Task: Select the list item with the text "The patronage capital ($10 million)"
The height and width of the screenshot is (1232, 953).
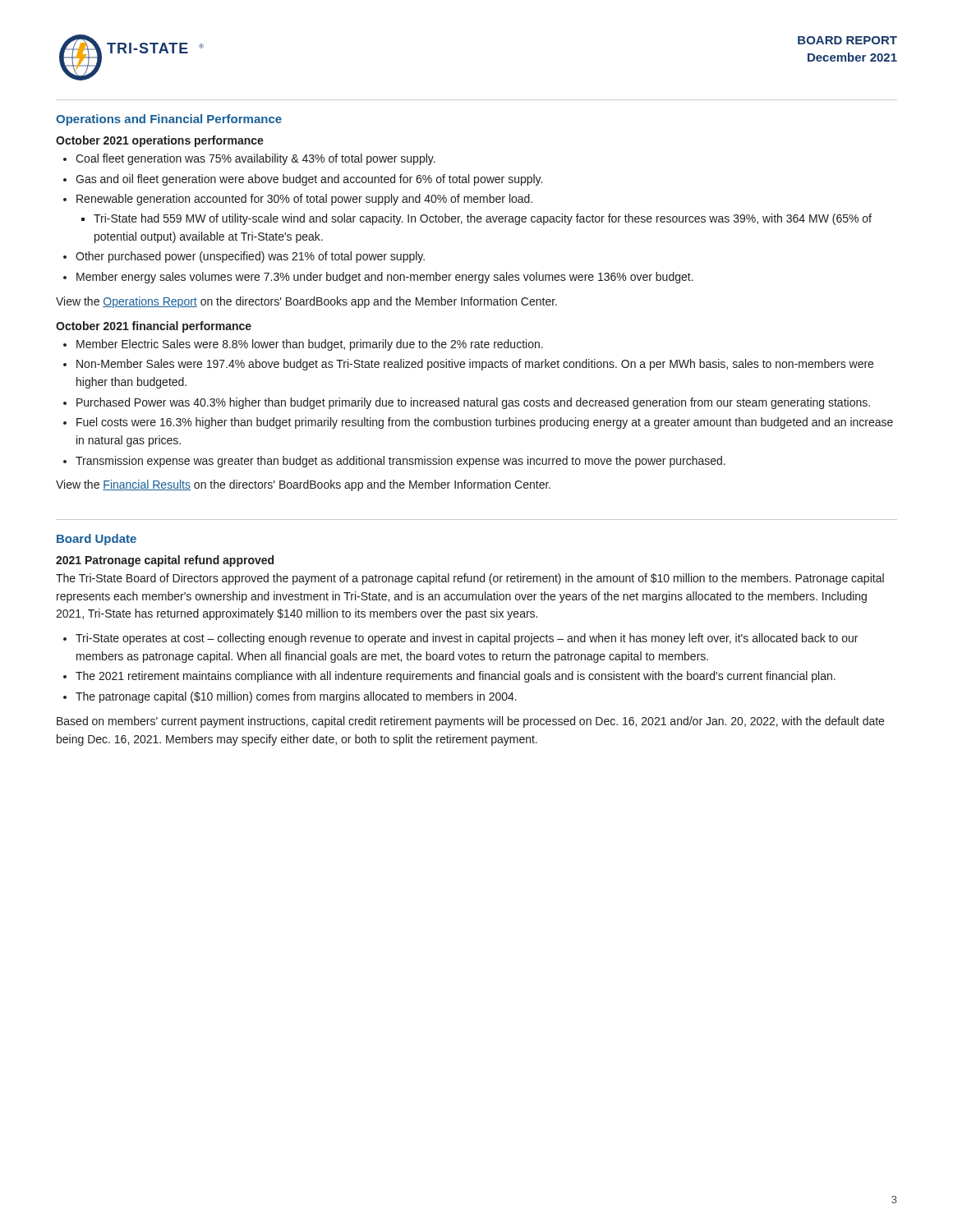Action: [296, 697]
